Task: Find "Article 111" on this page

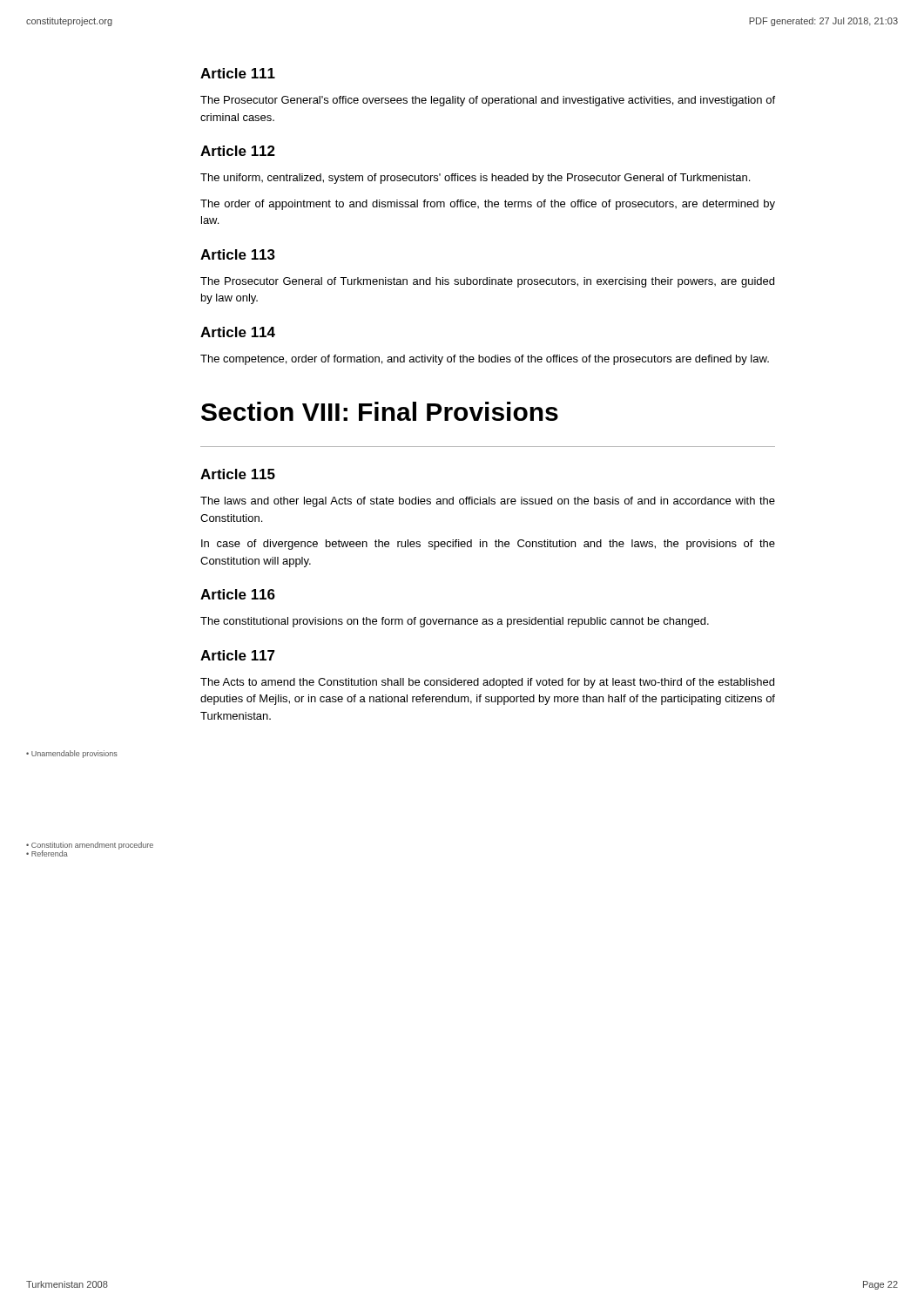Action: [238, 74]
